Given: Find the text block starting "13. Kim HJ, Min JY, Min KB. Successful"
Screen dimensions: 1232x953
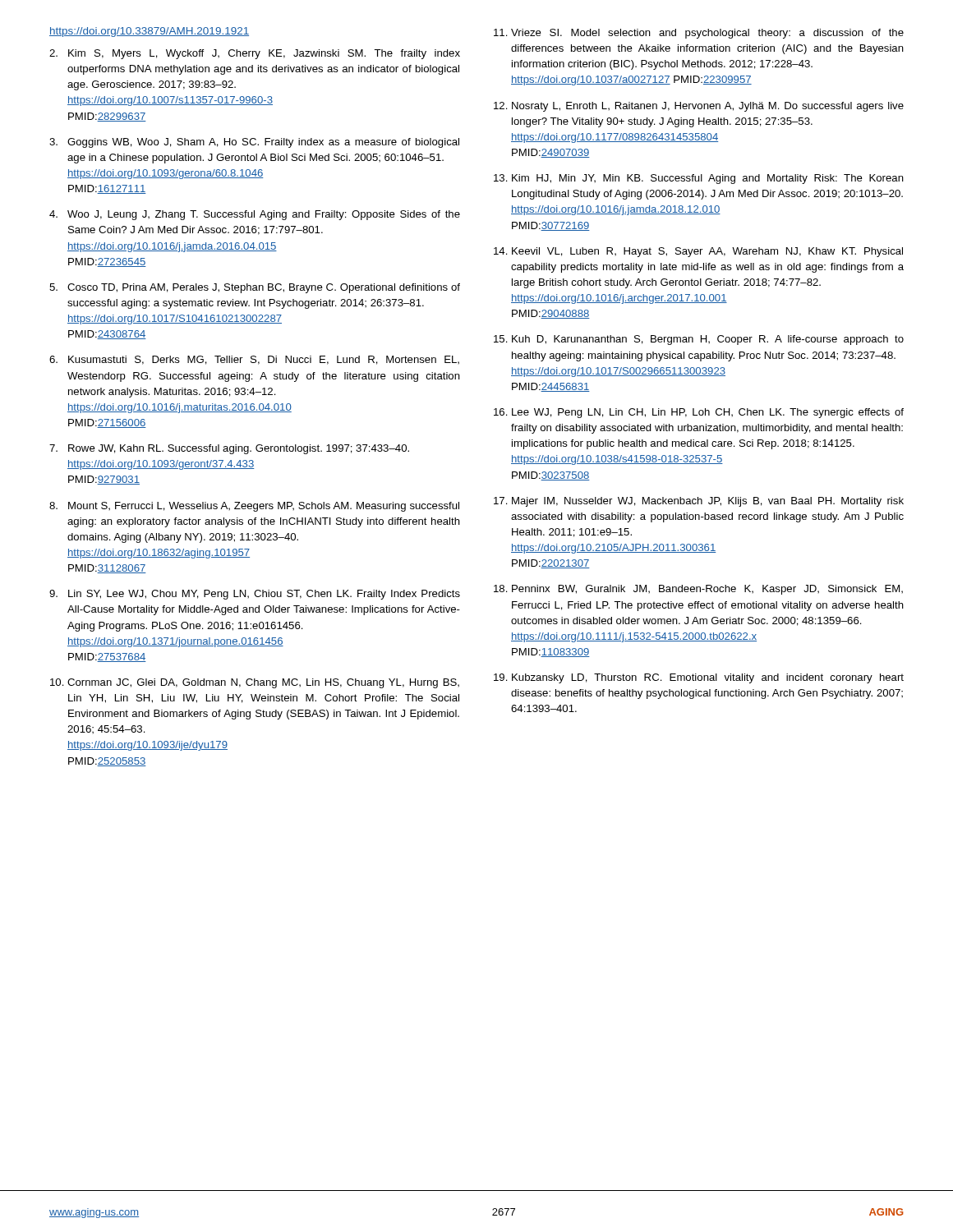Looking at the screenshot, I should pyautogui.click(x=698, y=202).
